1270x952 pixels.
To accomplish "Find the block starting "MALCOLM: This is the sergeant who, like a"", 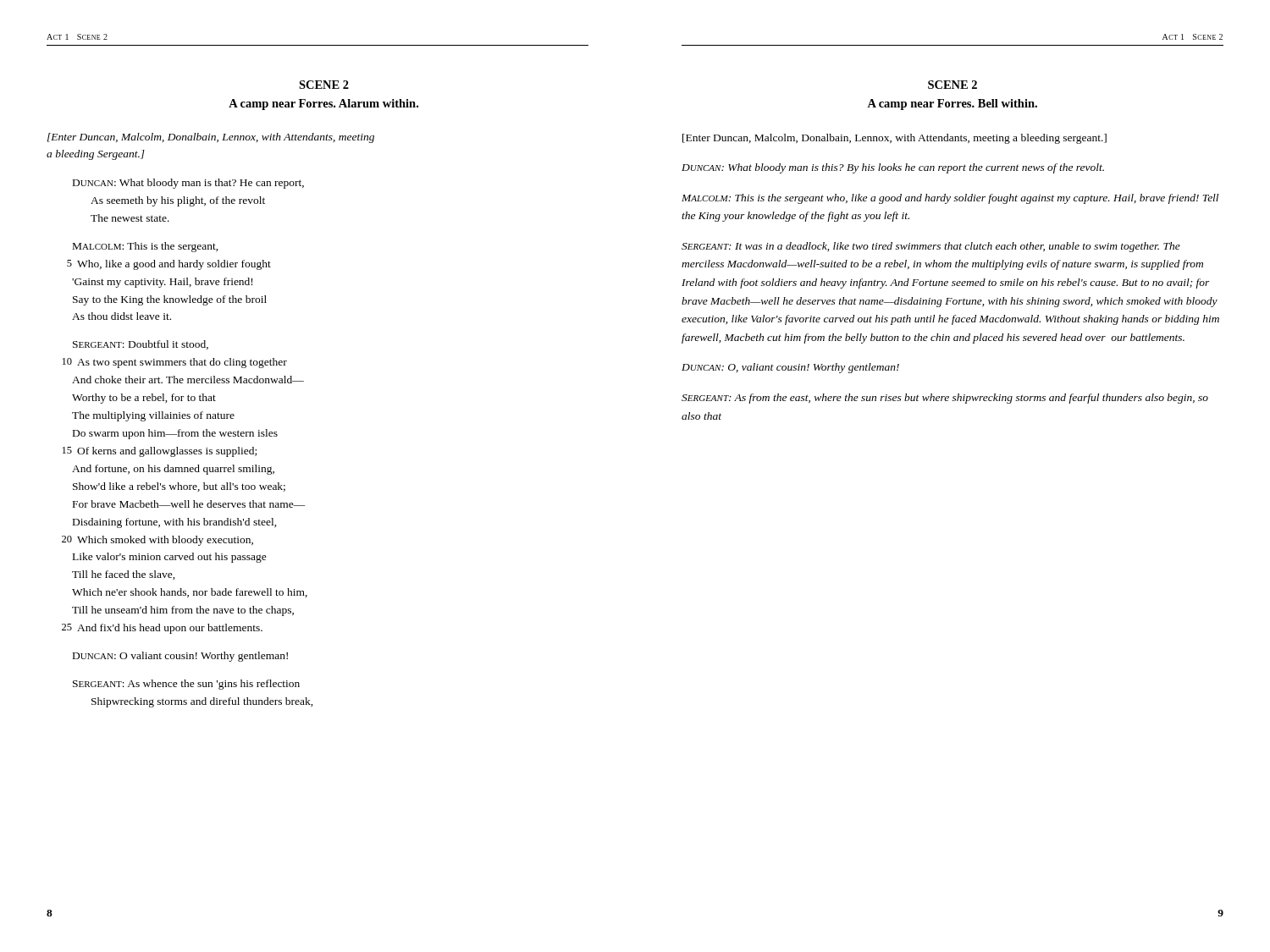I will click(950, 206).
